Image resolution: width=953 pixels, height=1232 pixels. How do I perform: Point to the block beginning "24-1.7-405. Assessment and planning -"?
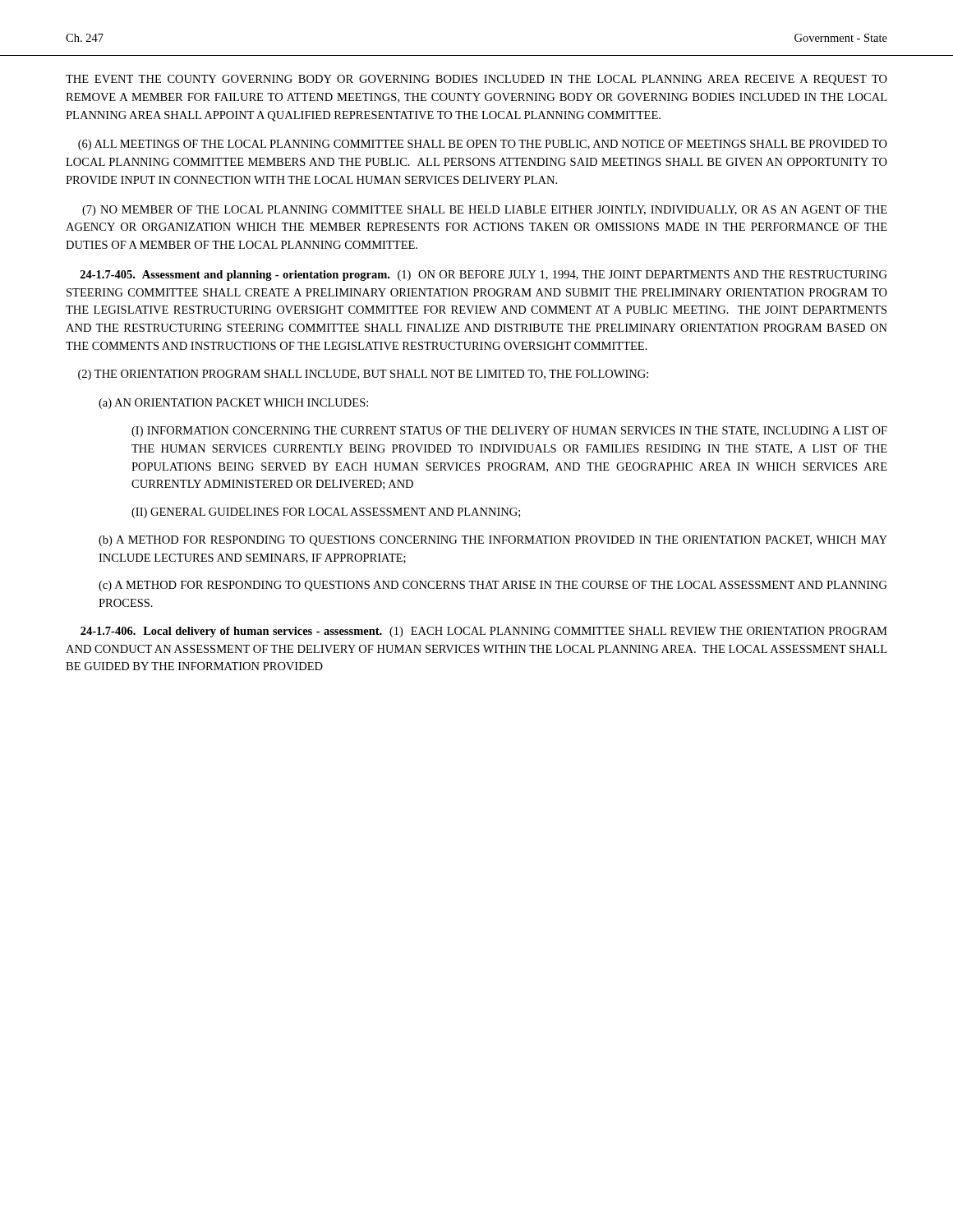pos(476,310)
